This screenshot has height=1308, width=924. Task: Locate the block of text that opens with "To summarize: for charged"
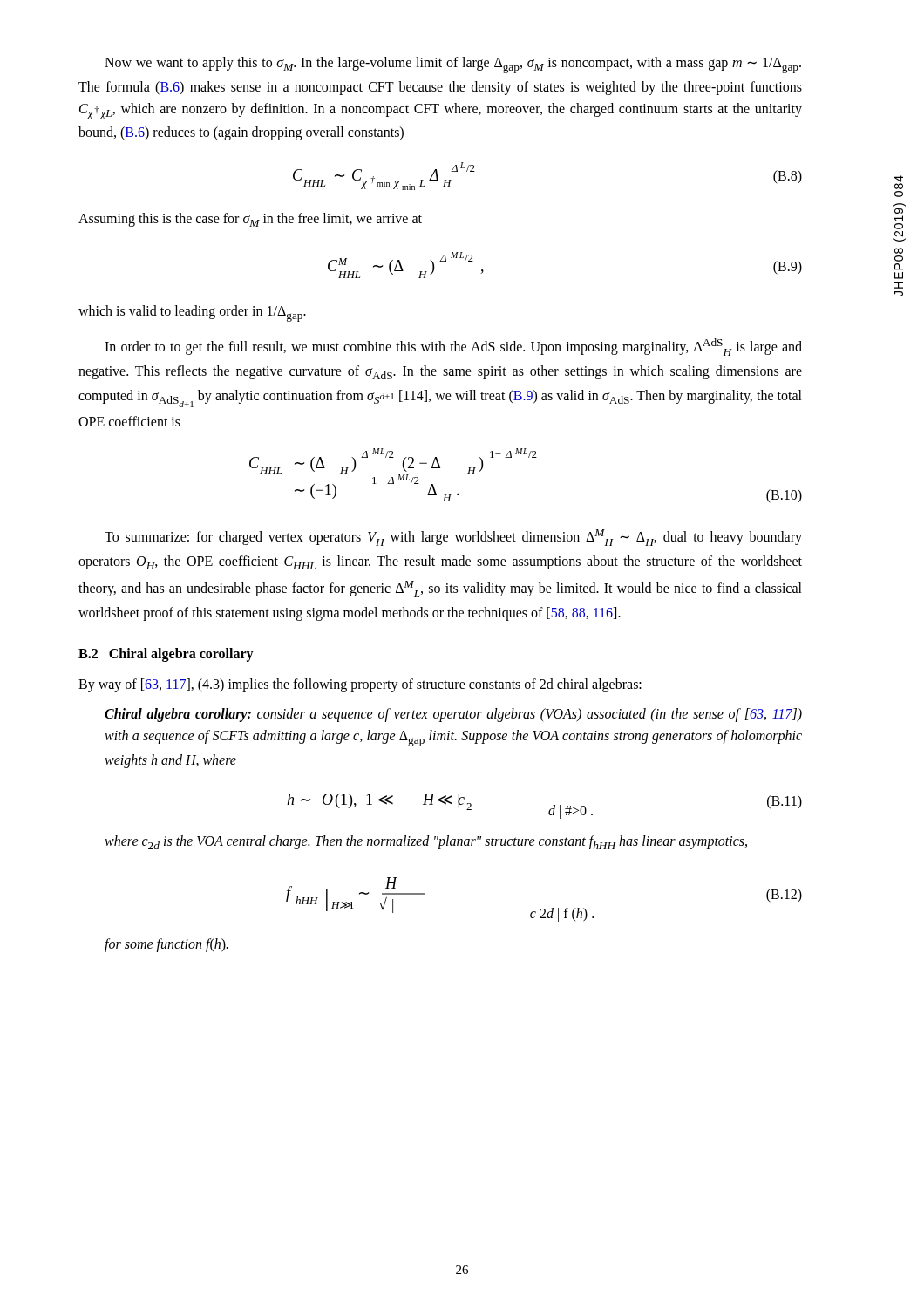440,574
